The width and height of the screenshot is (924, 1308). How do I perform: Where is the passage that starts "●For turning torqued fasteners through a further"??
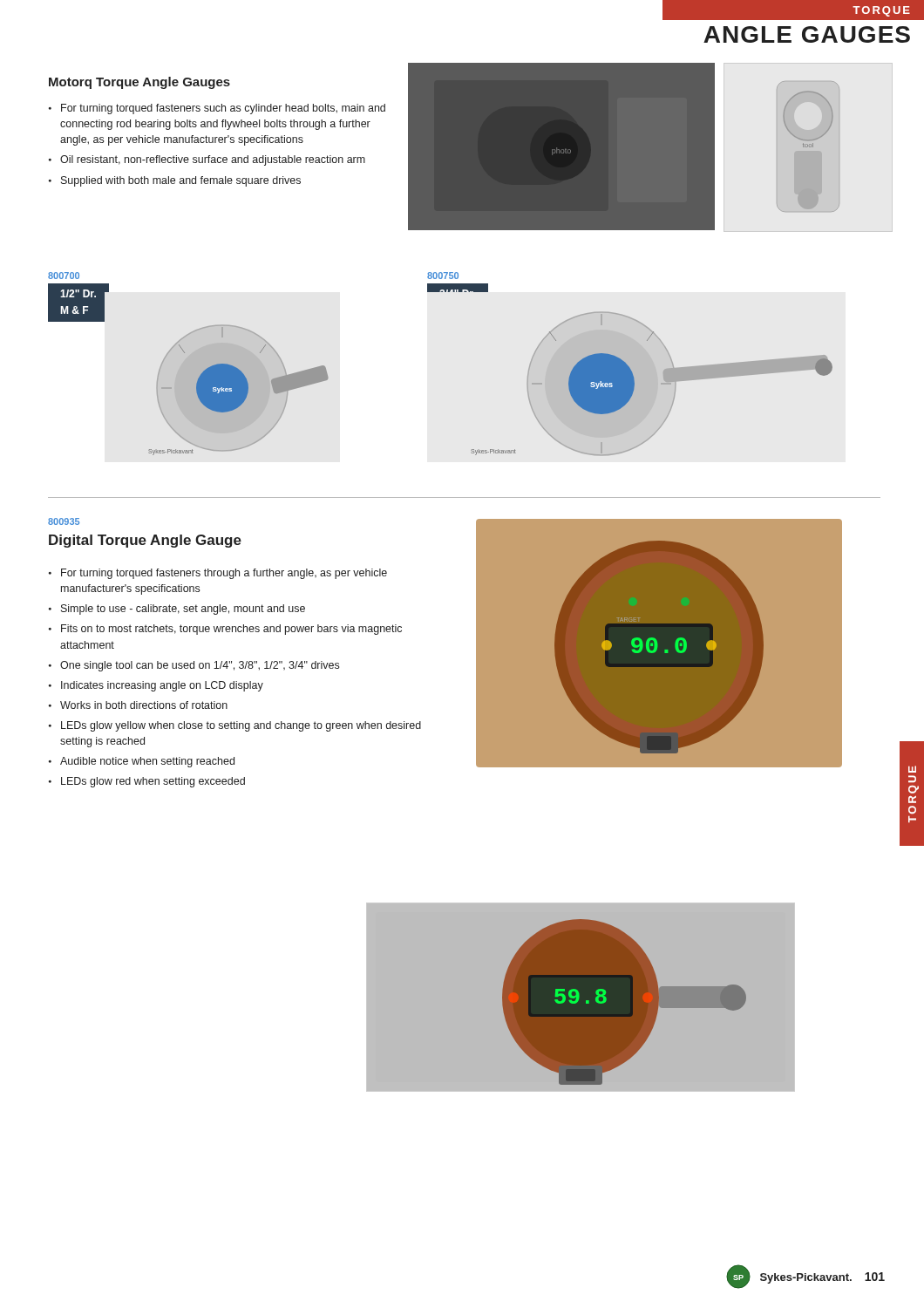(x=218, y=581)
